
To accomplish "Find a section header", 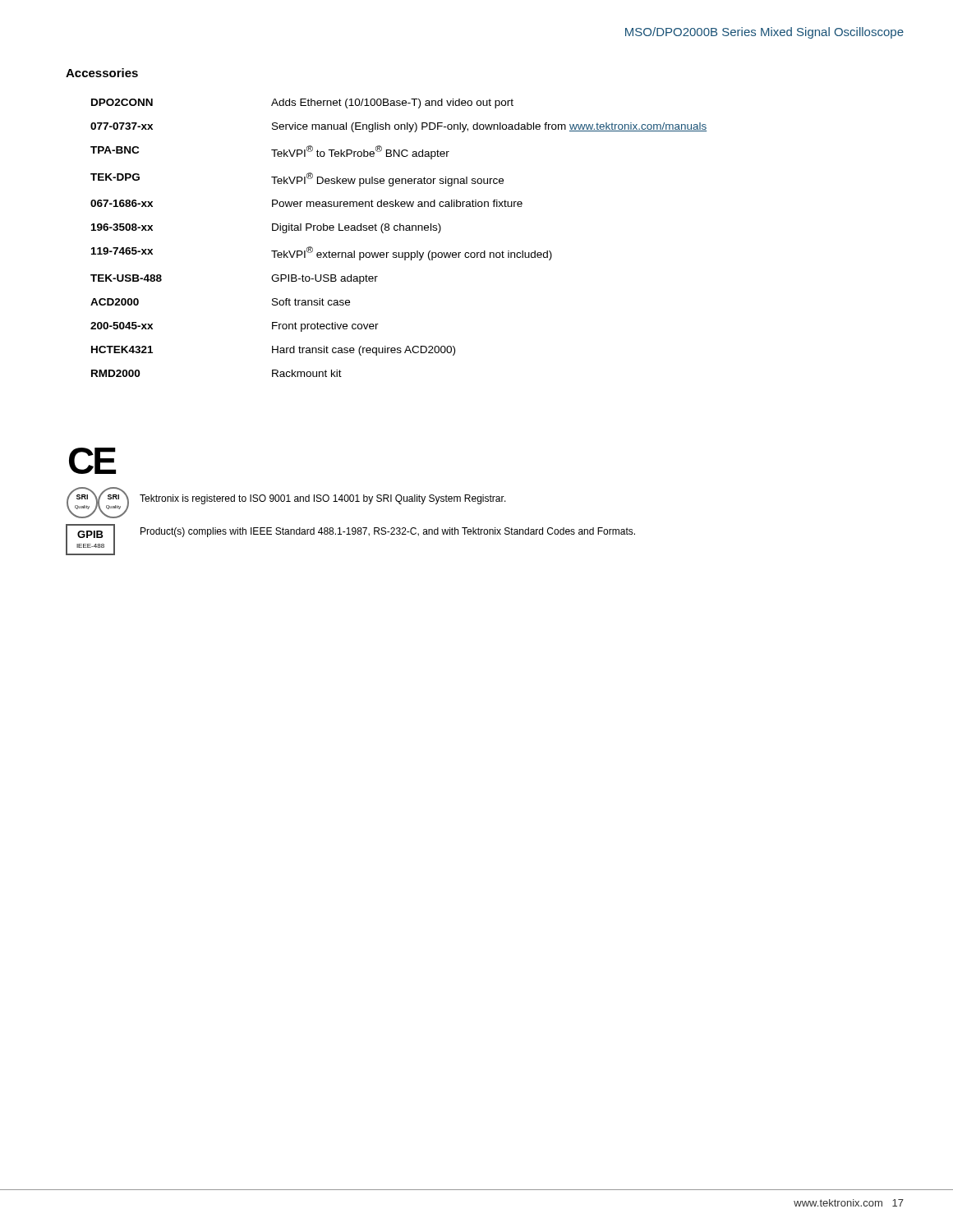I will 102,73.
